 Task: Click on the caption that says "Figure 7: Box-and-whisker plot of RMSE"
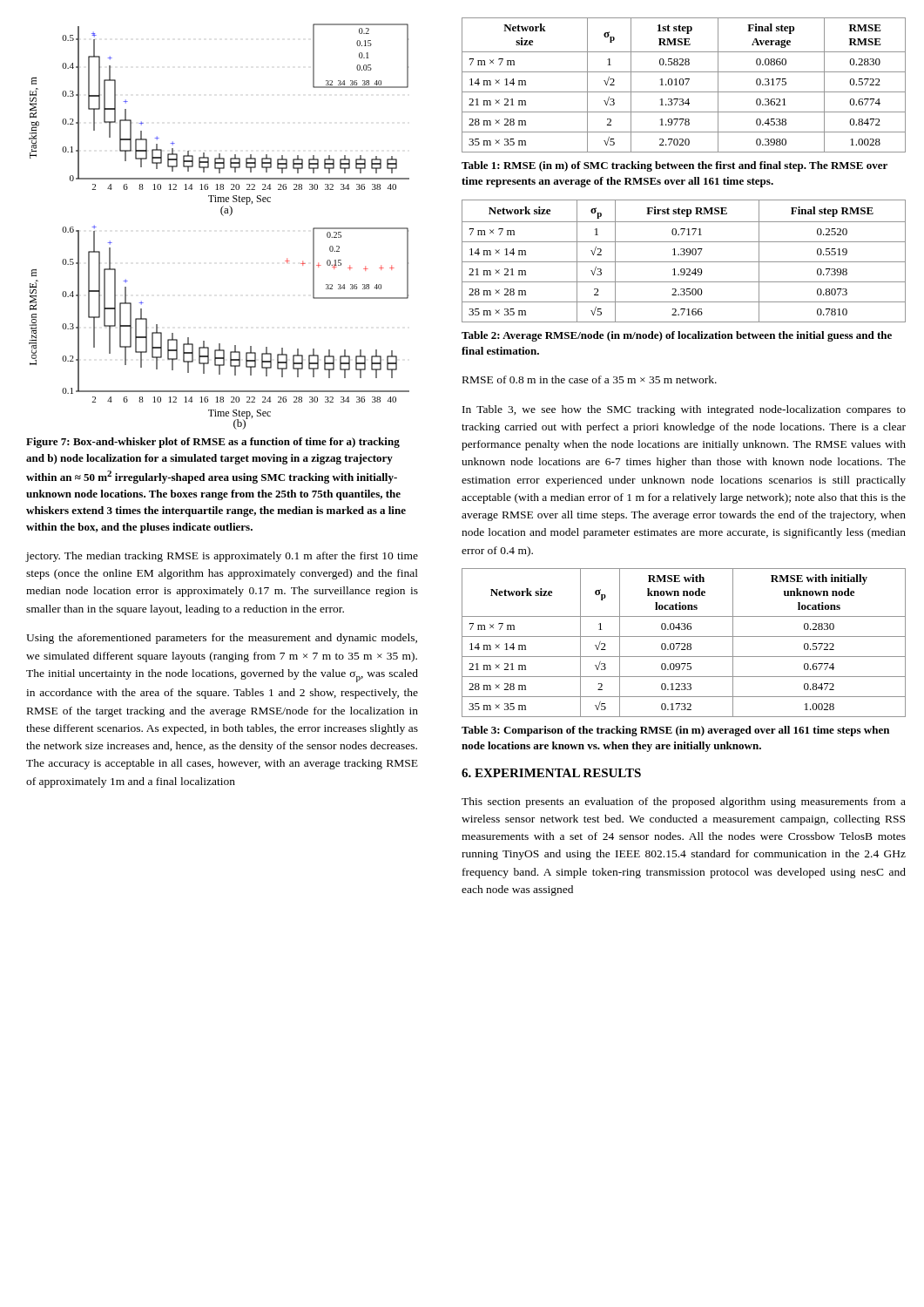click(222, 485)
